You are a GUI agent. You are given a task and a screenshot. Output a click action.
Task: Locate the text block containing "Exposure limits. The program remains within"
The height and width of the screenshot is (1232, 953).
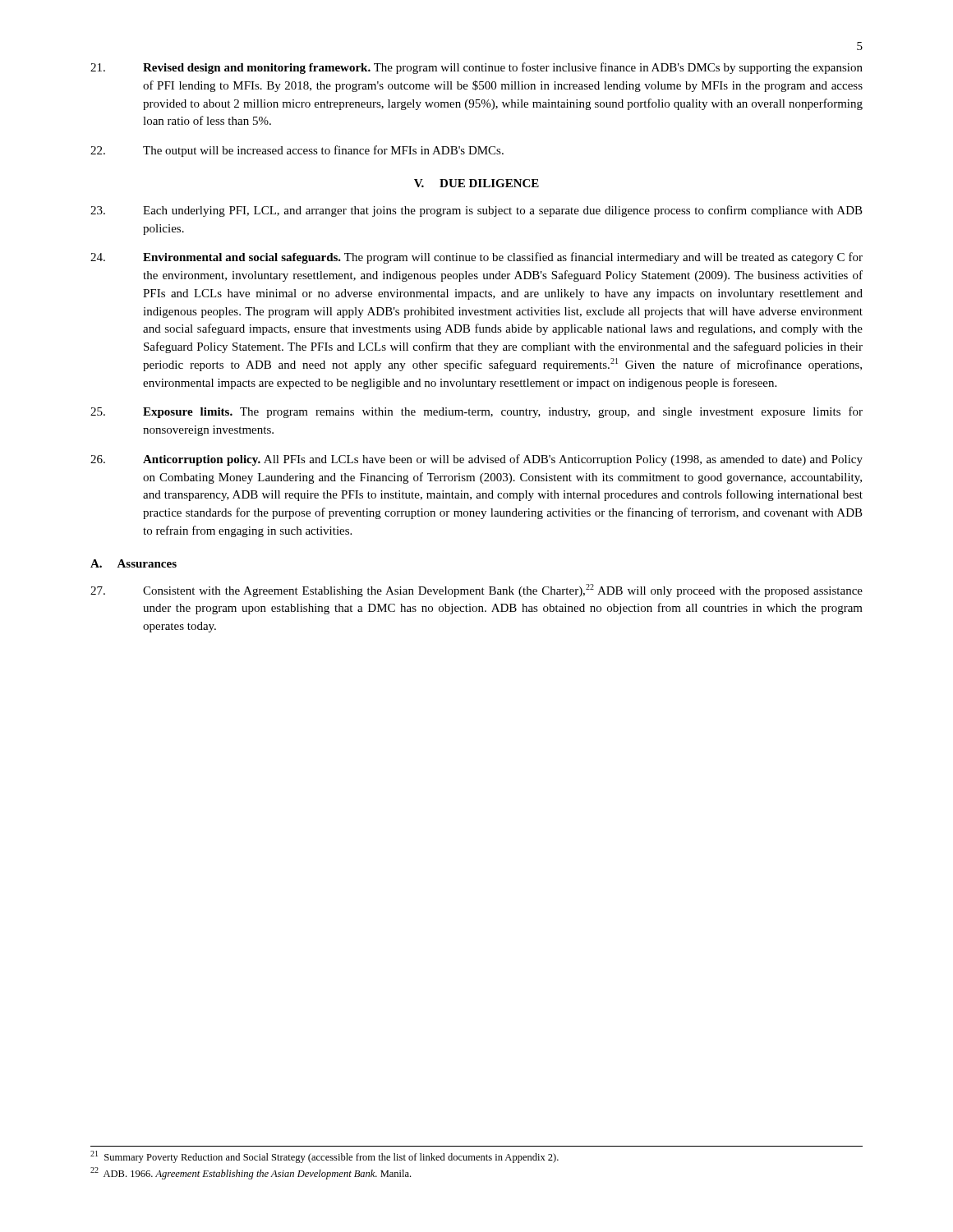coord(476,421)
